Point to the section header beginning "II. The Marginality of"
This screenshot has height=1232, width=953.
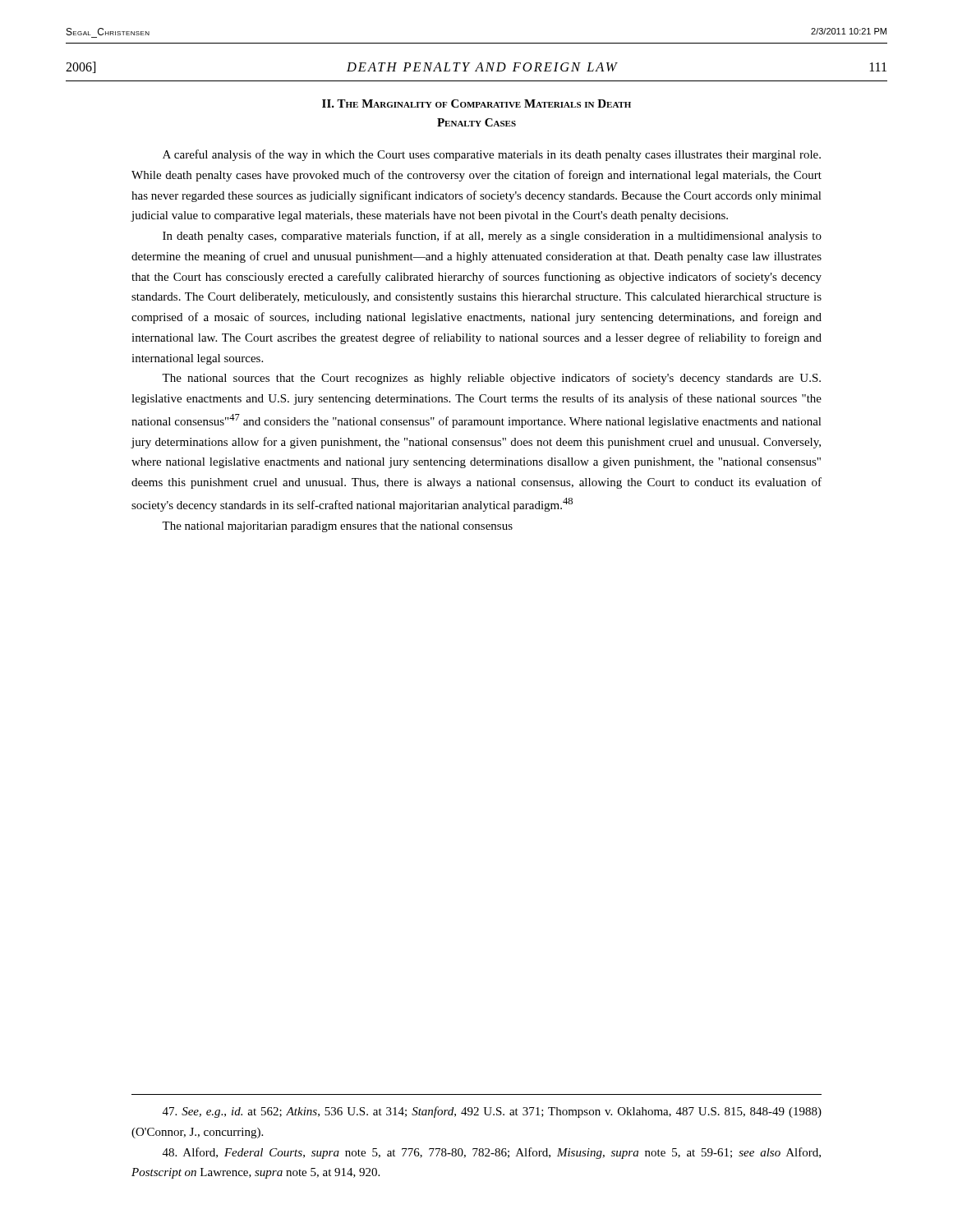476,113
